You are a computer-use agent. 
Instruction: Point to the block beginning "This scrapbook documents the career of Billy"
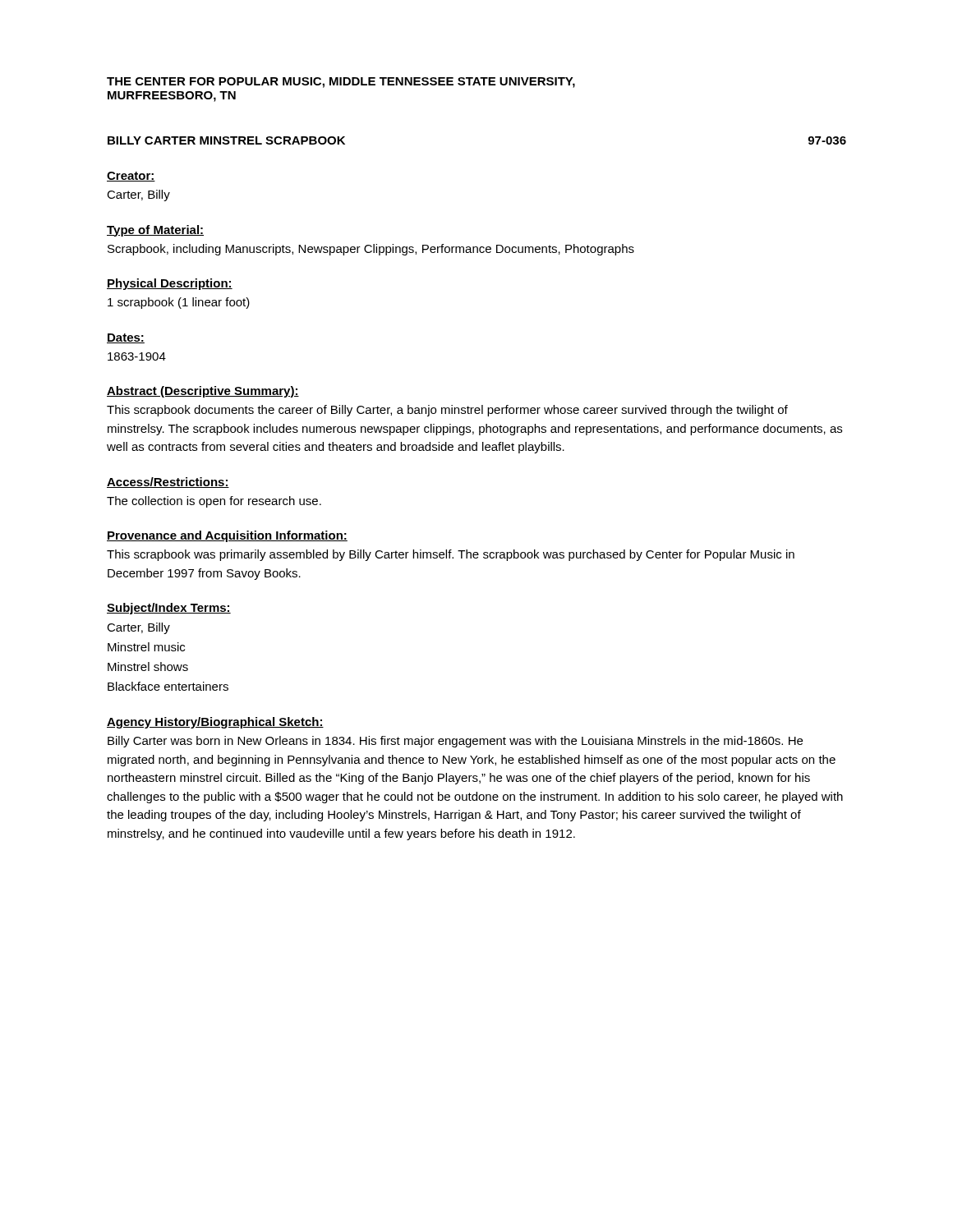point(476,428)
